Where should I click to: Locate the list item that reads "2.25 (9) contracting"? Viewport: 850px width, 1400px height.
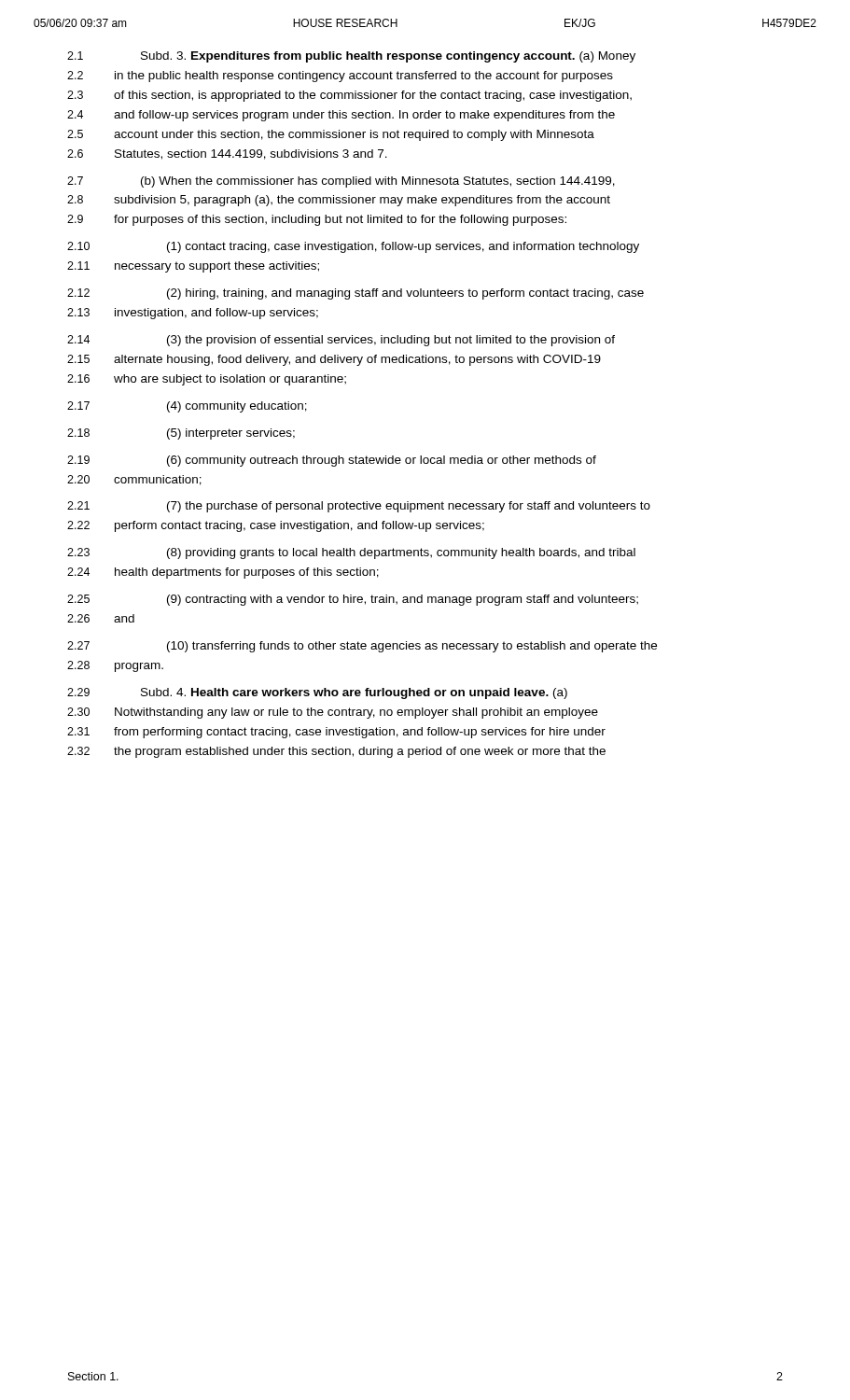pyautogui.click(x=425, y=600)
